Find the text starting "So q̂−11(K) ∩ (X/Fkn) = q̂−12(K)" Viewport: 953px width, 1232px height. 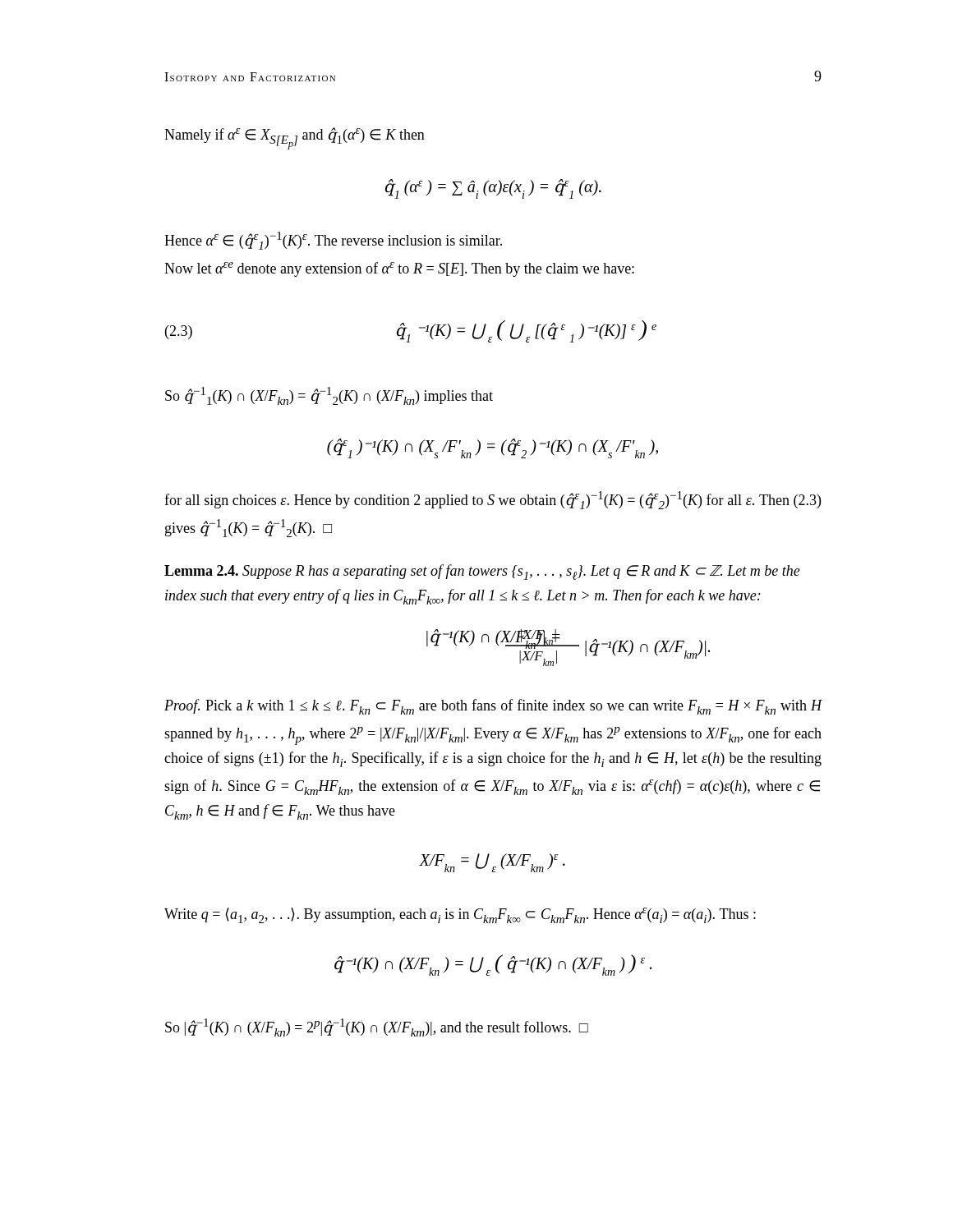[x=329, y=396]
